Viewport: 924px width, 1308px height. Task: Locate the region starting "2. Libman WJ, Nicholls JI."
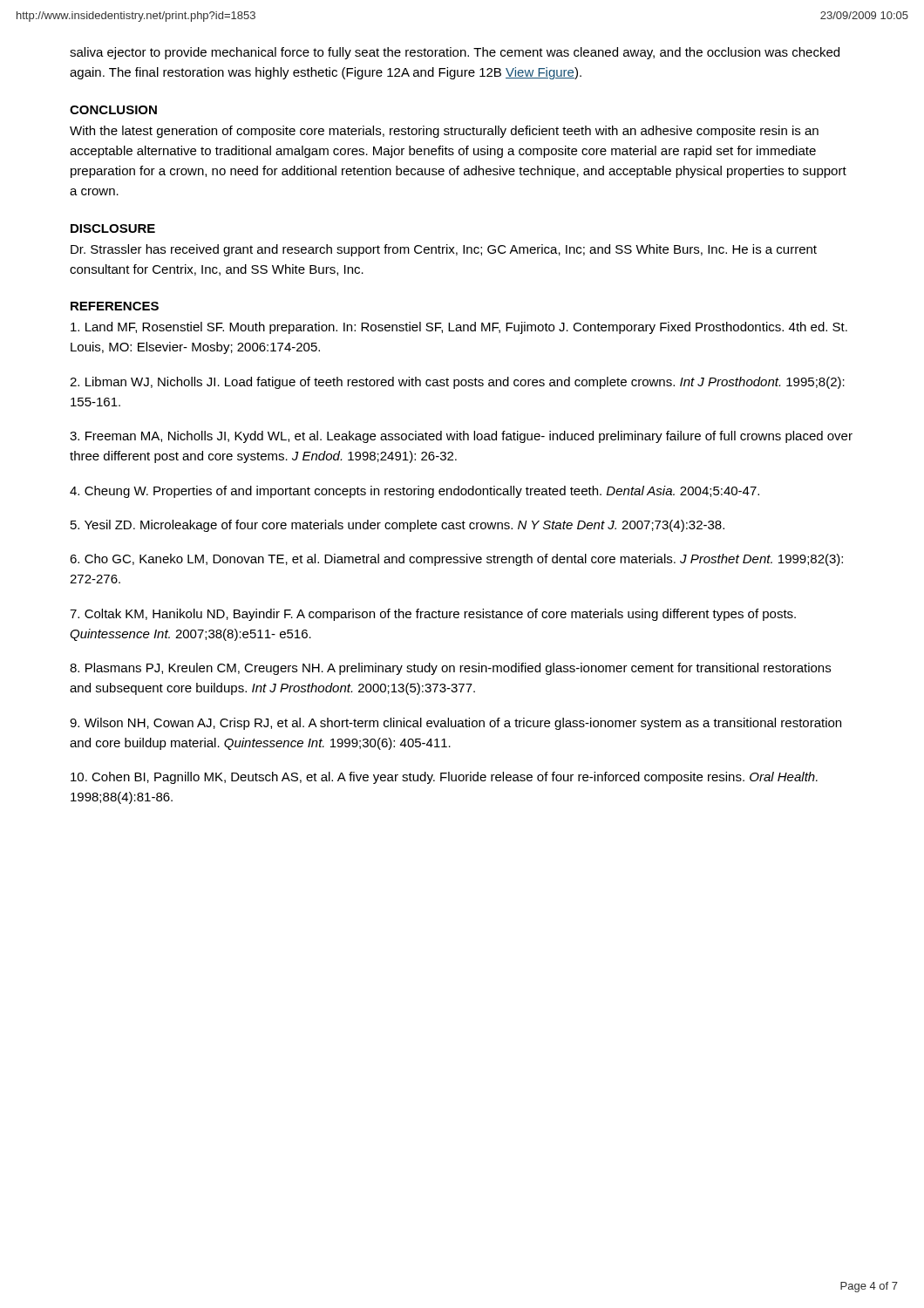[x=458, y=391]
